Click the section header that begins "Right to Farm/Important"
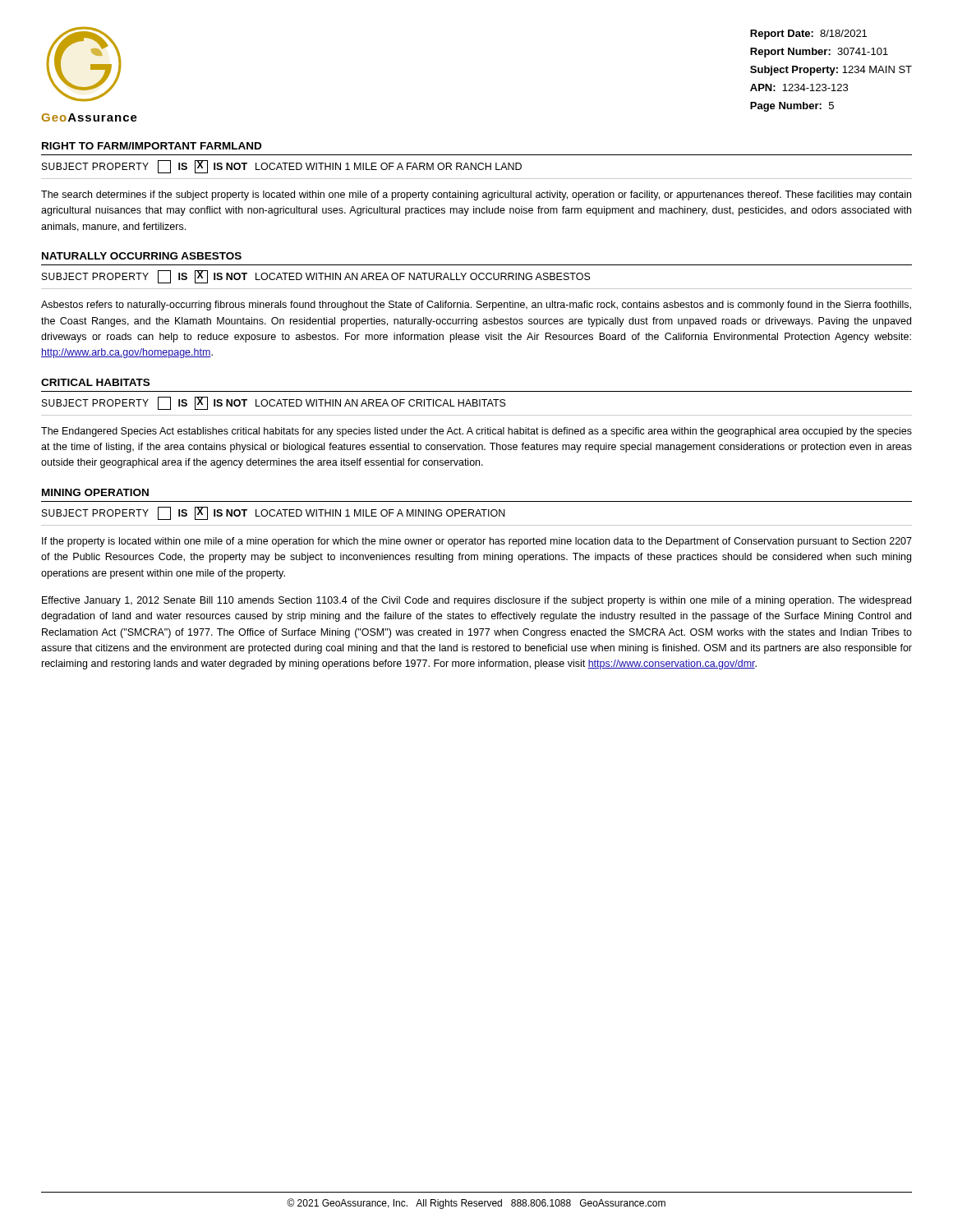The height and width of the screenshot is (1232, 953). coord(151,146)
